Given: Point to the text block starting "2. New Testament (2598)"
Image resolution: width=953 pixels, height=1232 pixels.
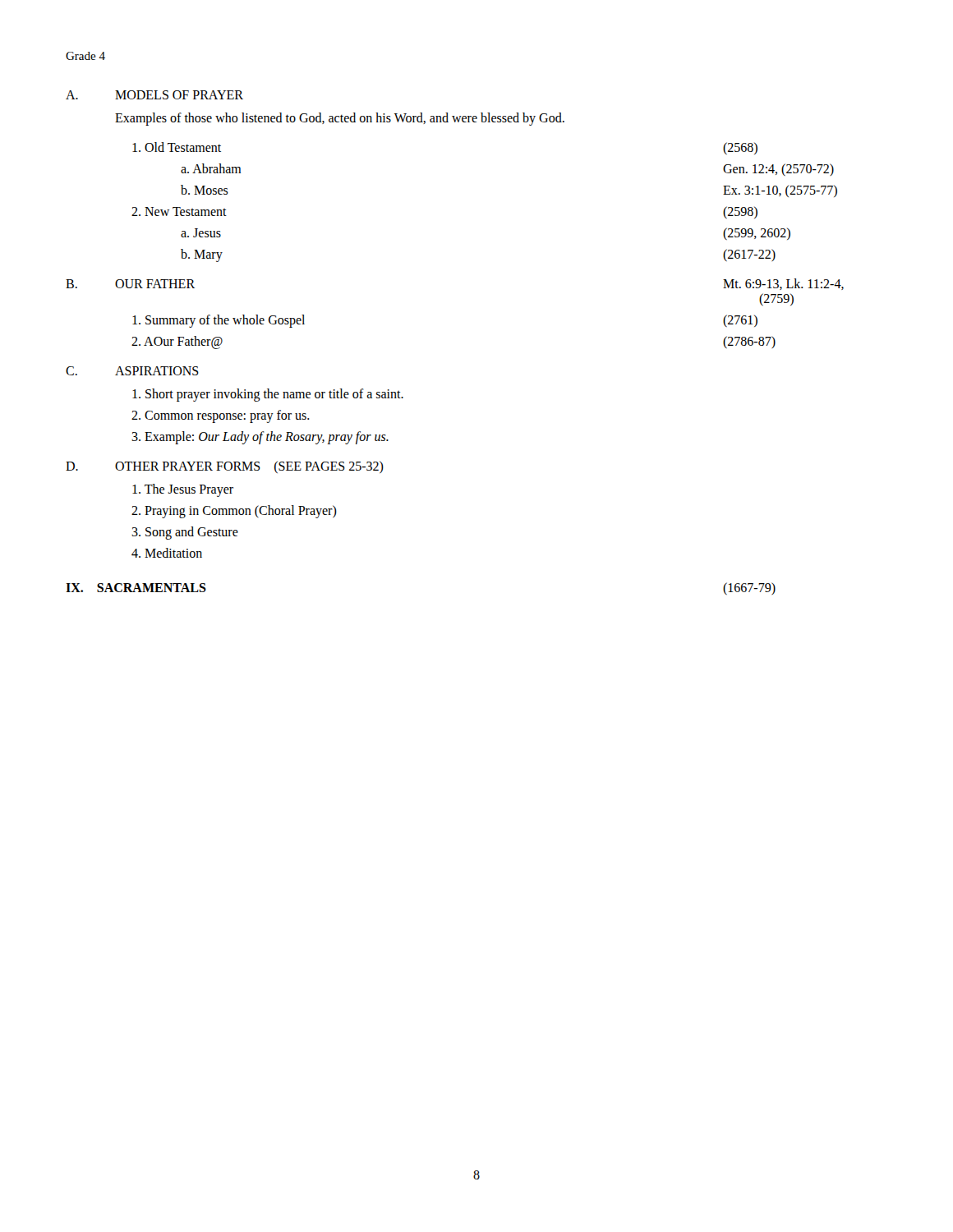Looking at the screenshot, I should [177, 212].
